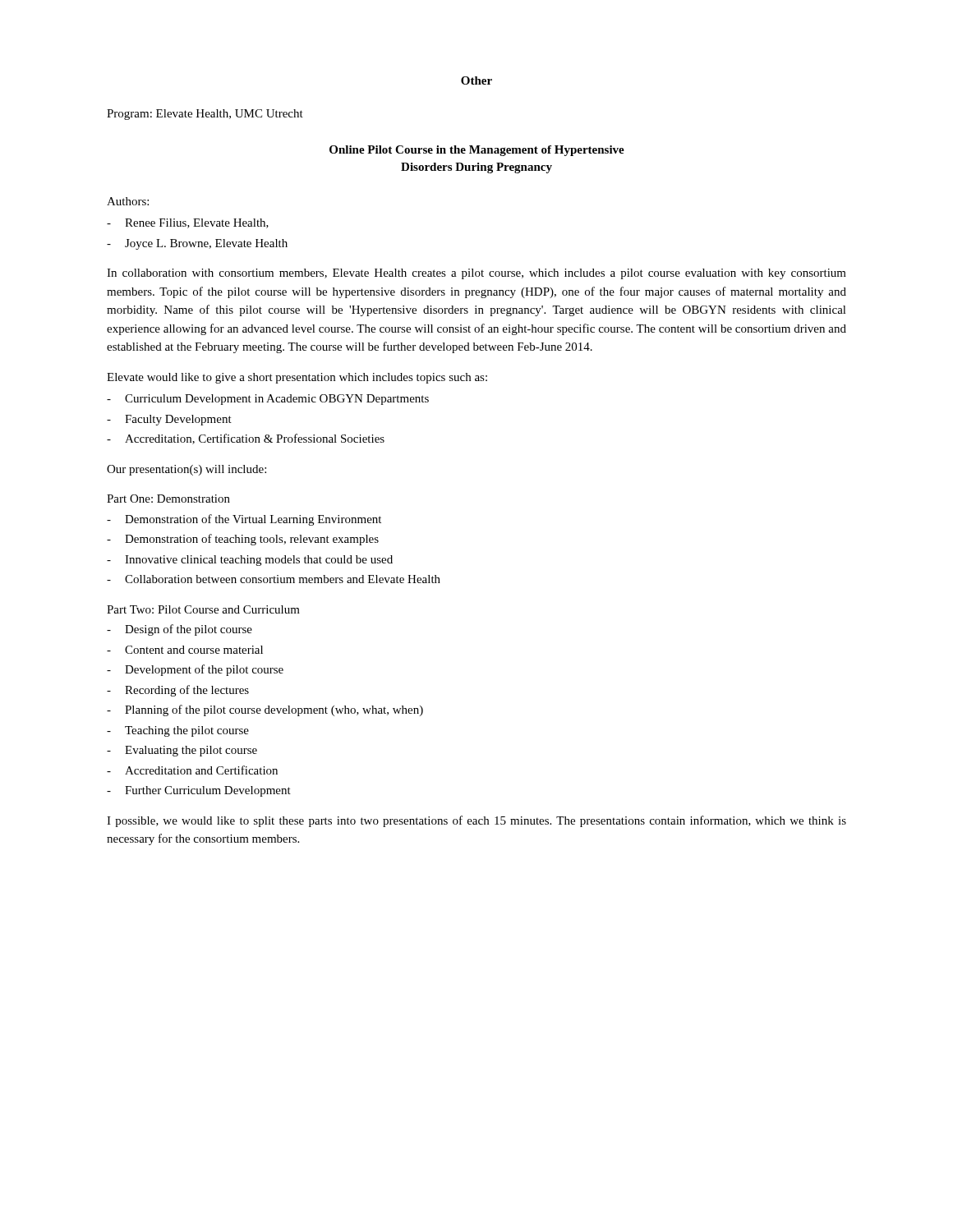This screenshot has height=1232, width=953.
Task: Find "- Renee Filius, Elevate Health," on this page
Action: point(188,223)
